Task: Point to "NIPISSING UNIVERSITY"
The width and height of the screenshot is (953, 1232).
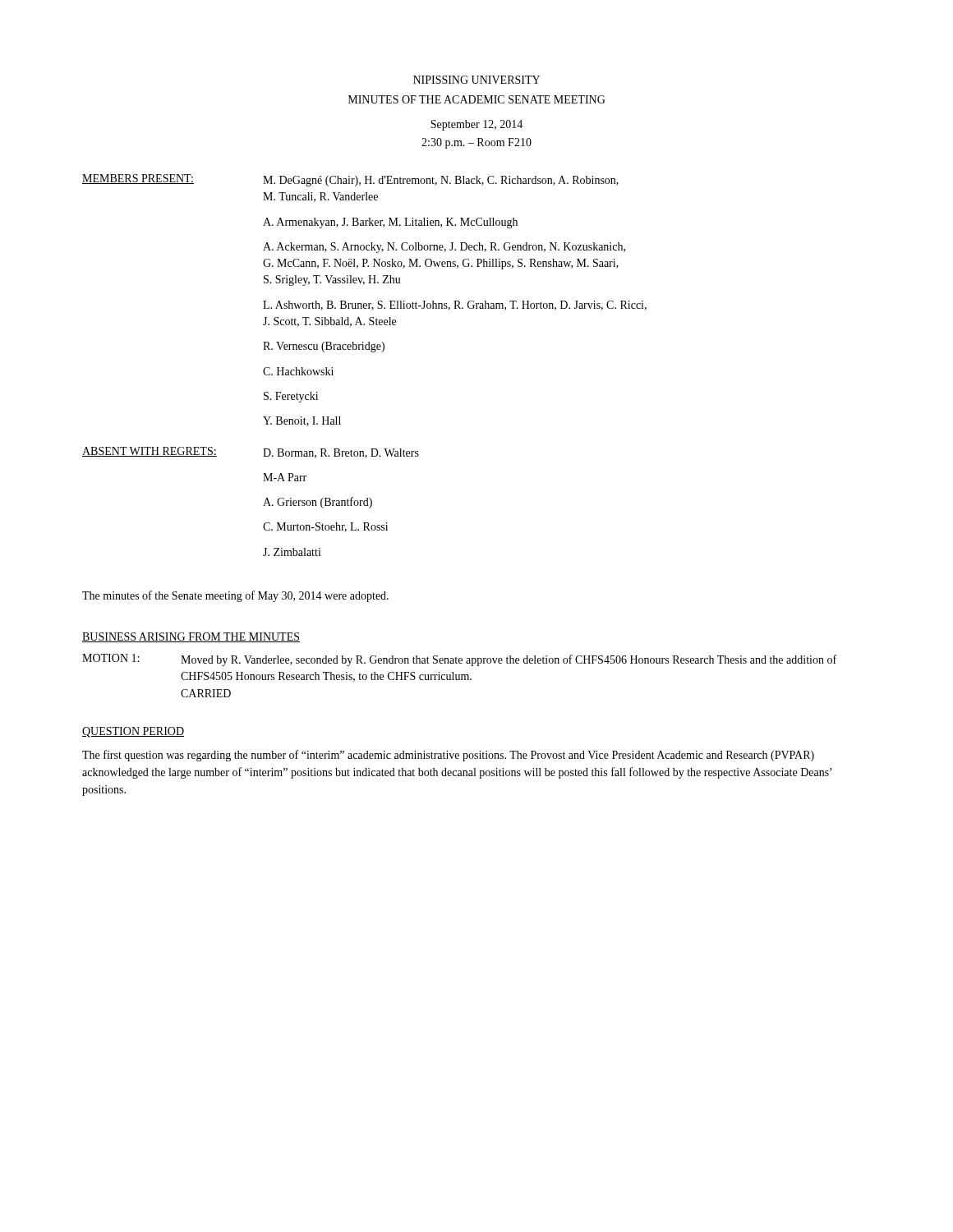Action: [476, 80]
